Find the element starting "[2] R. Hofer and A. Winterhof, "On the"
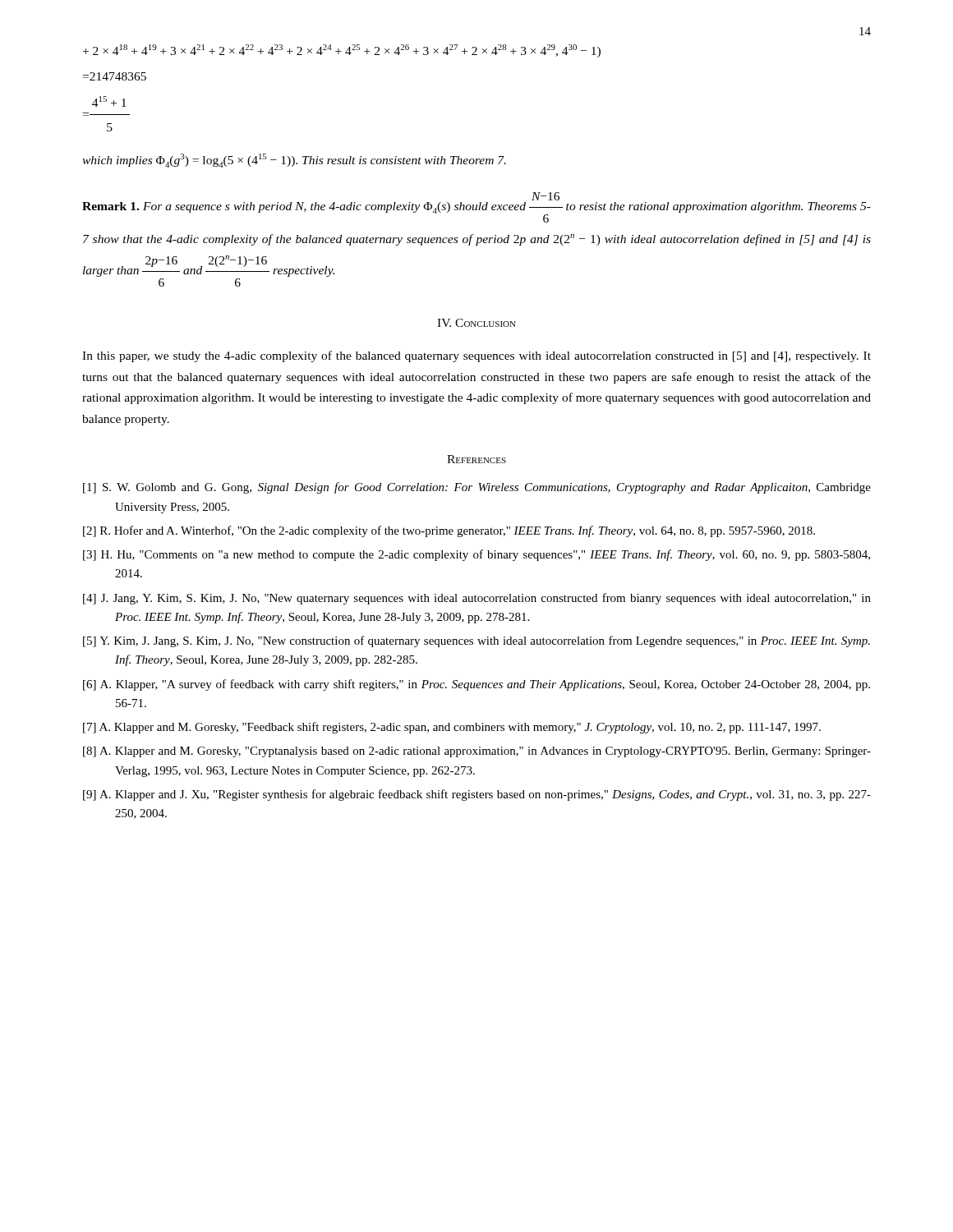This screenshot has width=953, height=1232. pos(465,530)
